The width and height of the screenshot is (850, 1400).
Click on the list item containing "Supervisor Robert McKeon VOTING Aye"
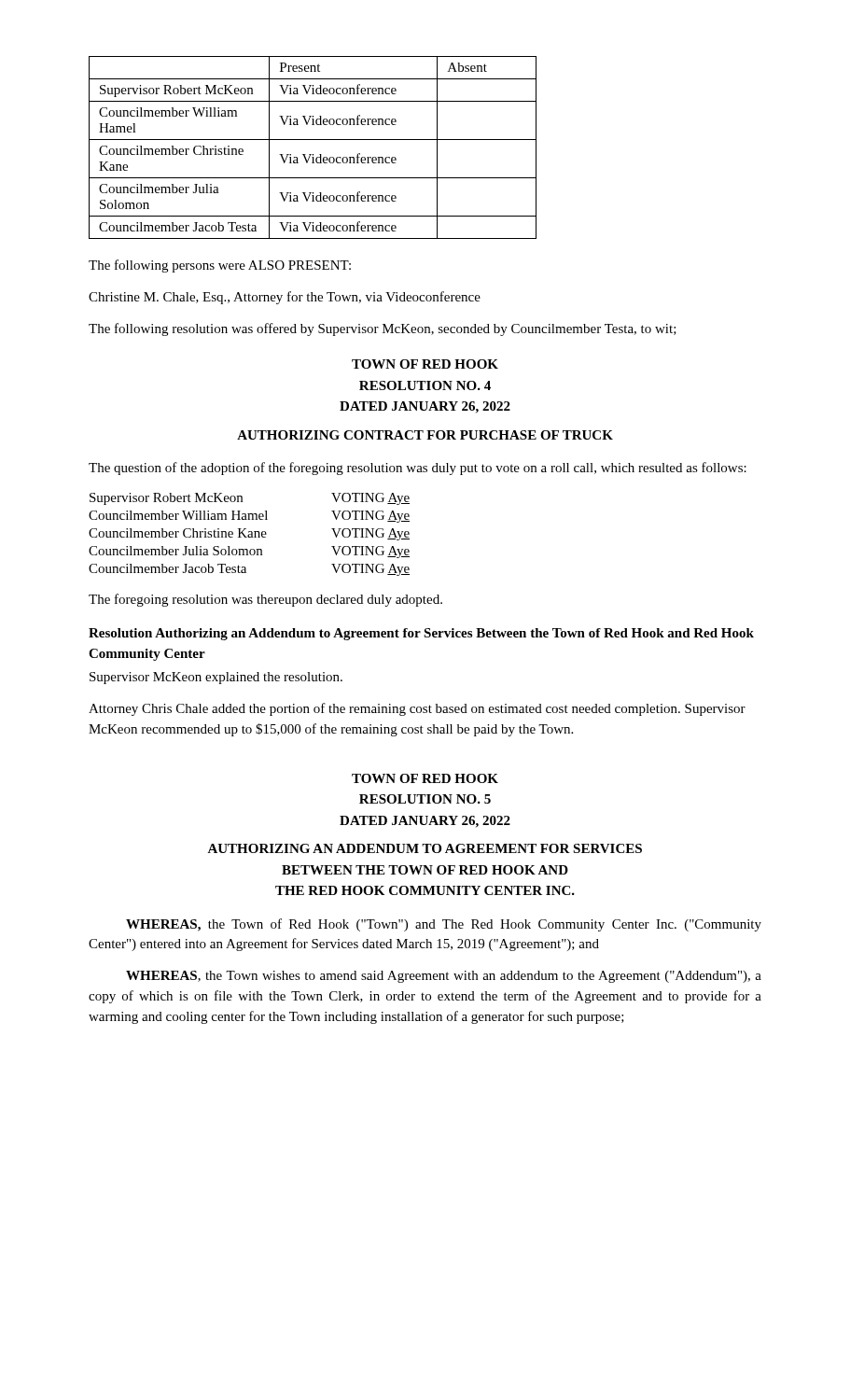tap(249, 498)
